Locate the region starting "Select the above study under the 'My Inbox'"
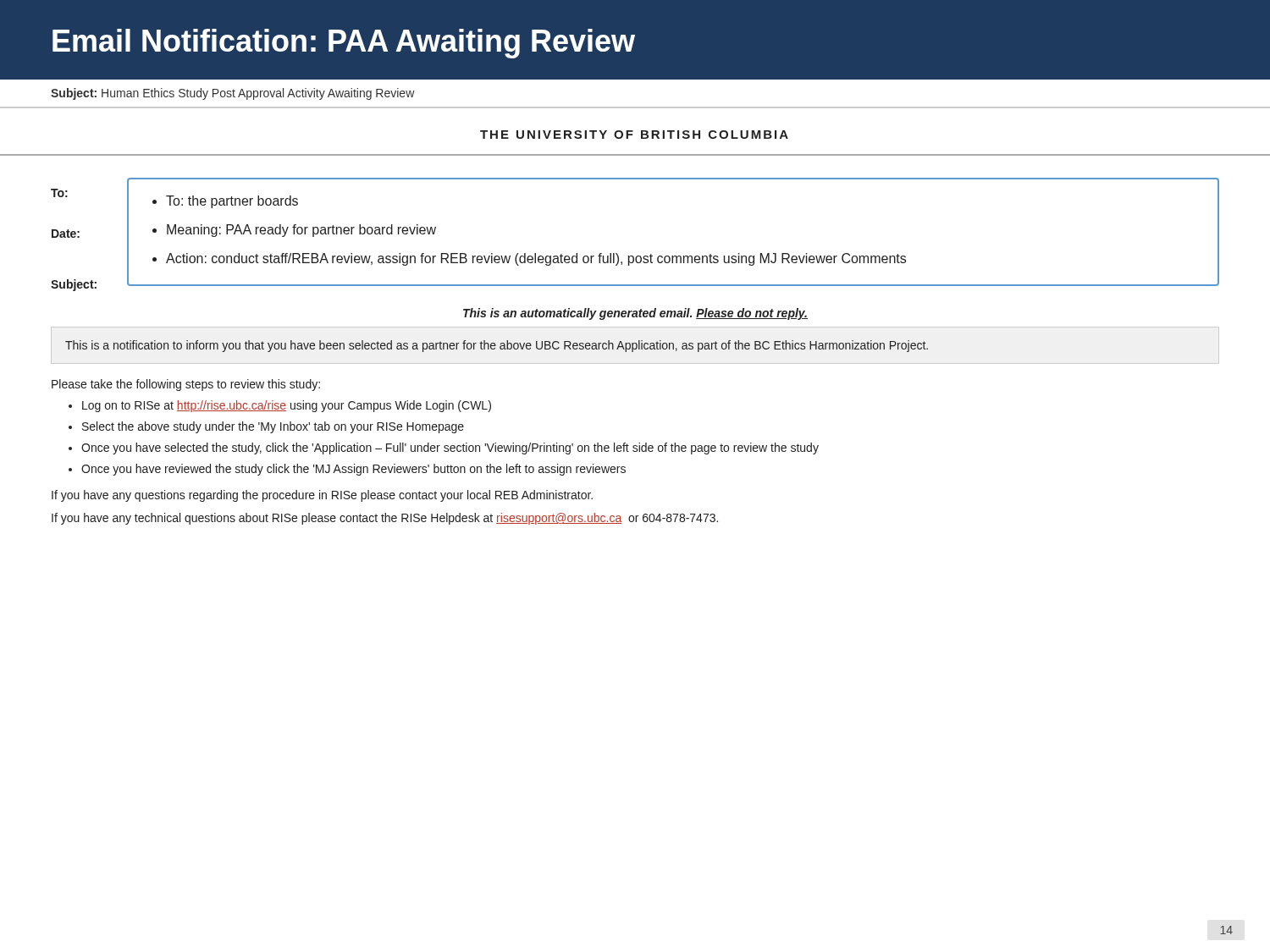The image size is (1270, 952). pos(273,427)
